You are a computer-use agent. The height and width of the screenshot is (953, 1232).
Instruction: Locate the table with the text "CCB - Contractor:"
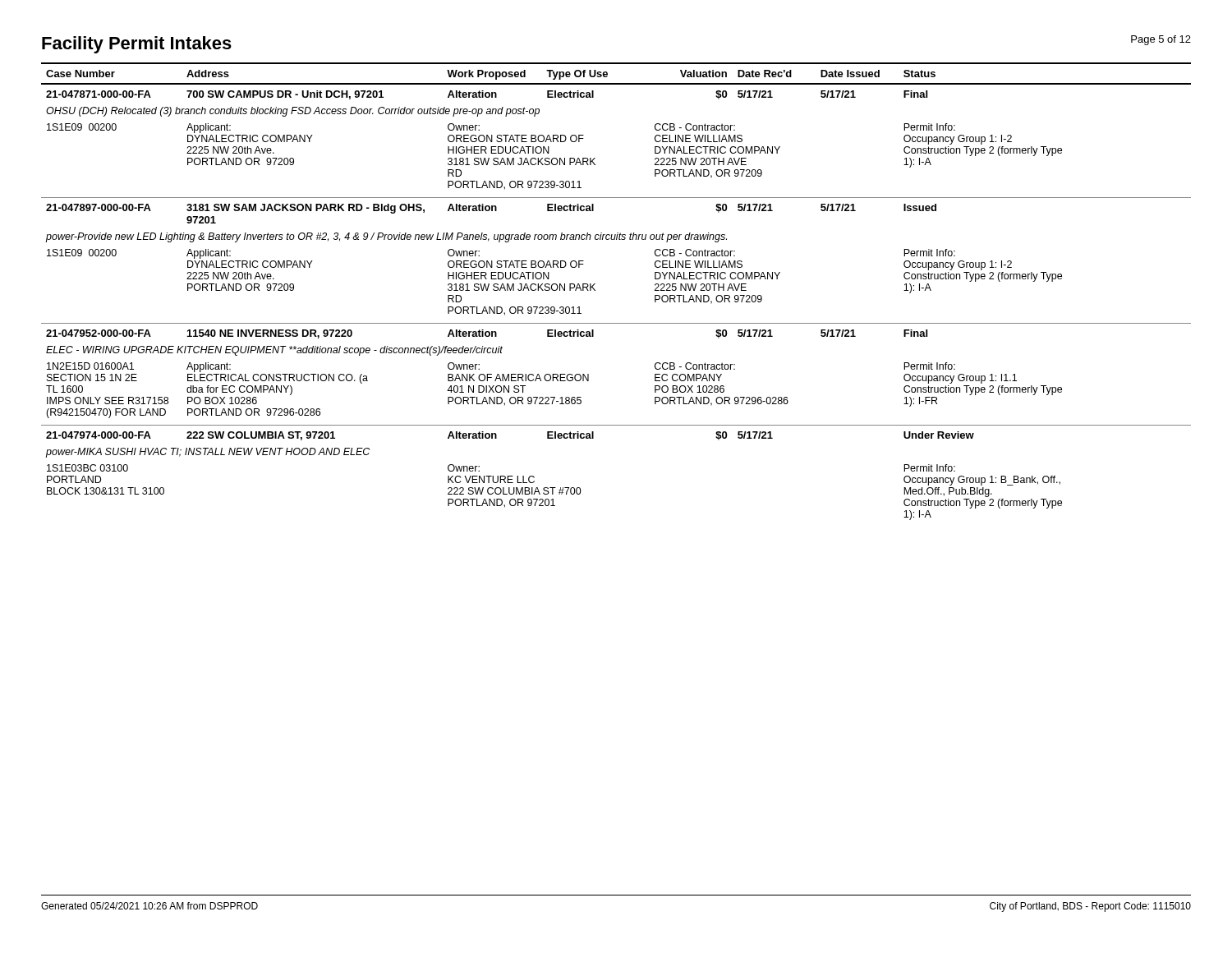pos(616,295)
